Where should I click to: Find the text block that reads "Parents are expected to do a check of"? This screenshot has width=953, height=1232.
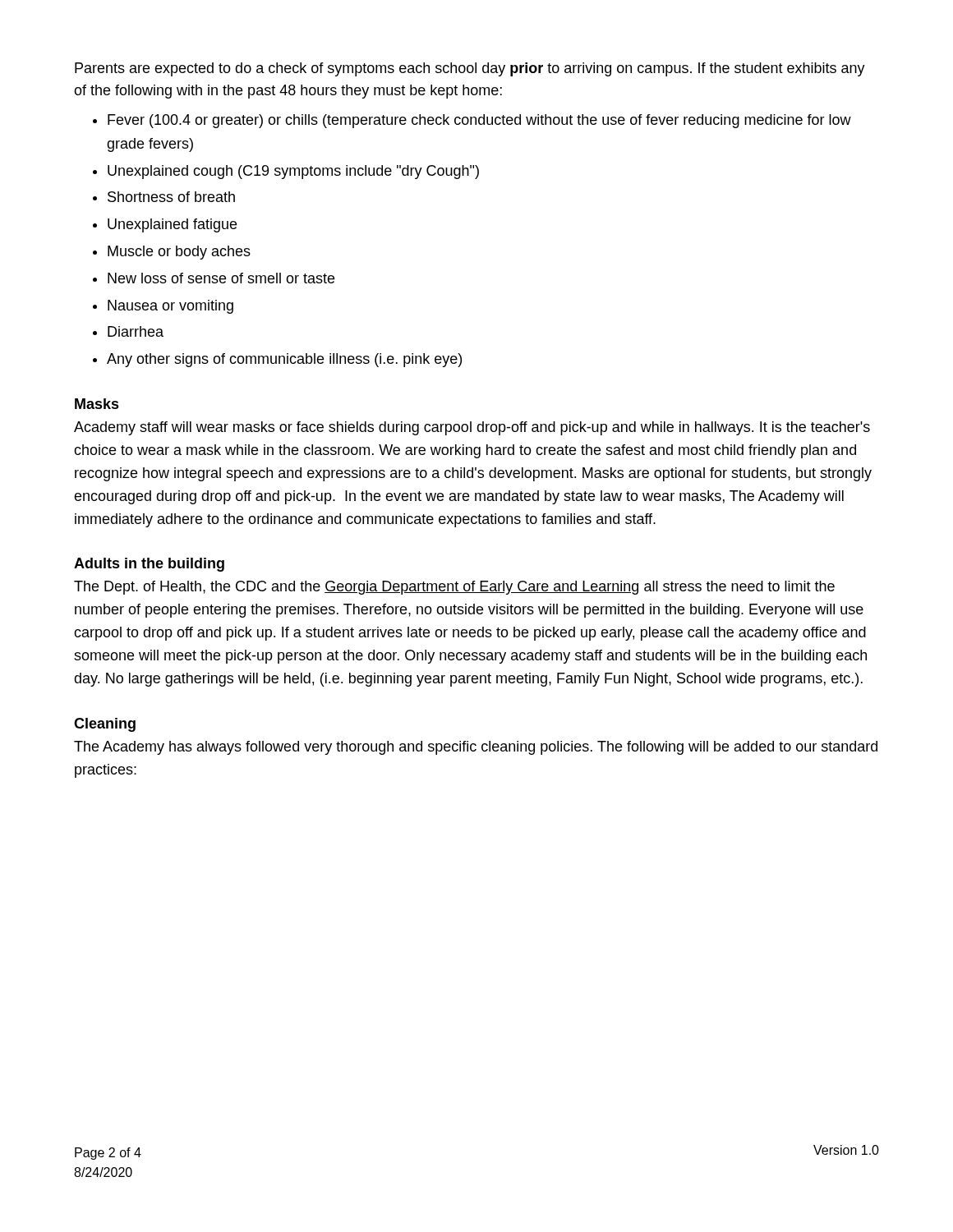click(469, 79)
